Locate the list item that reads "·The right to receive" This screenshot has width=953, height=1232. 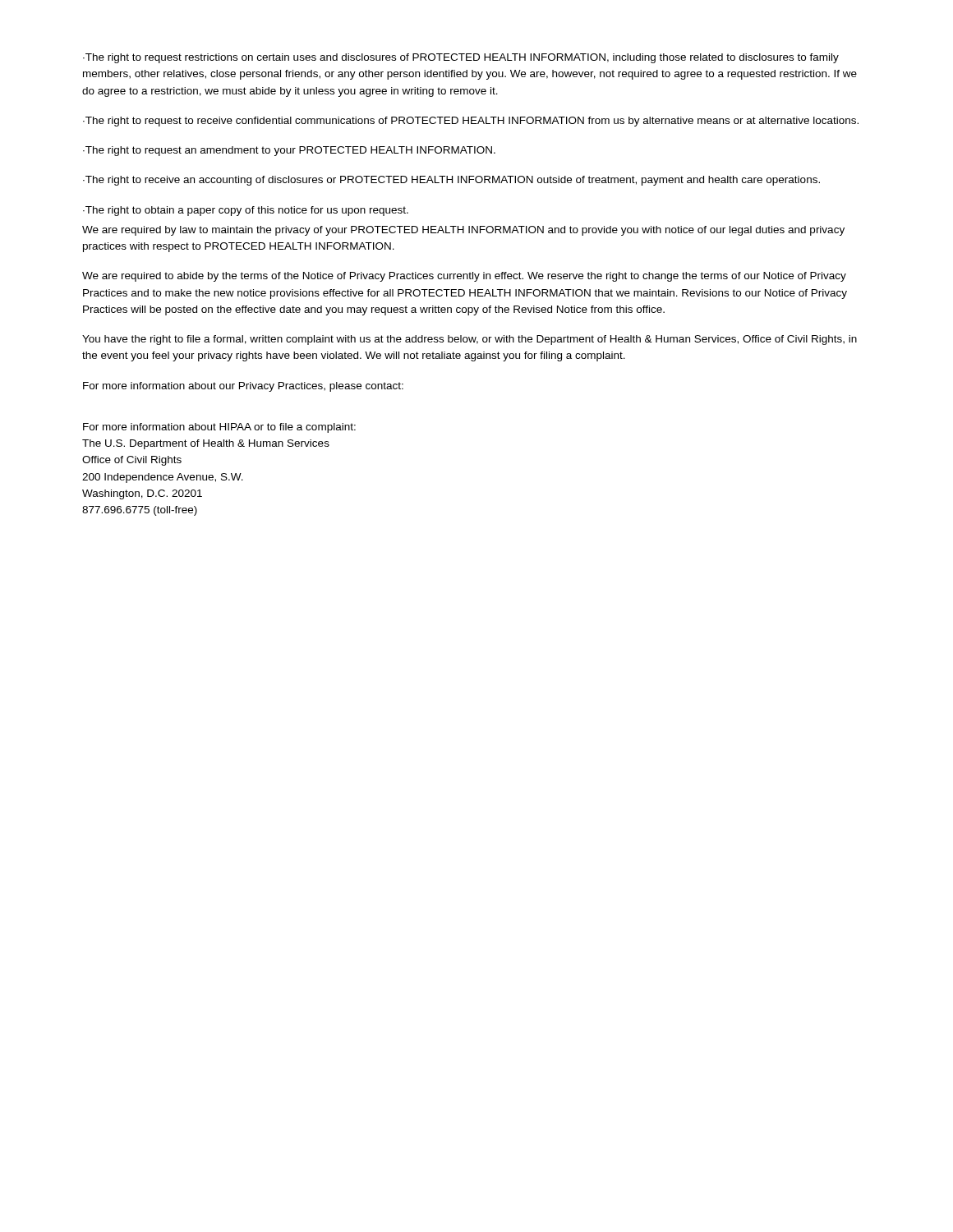click(451, 180)
